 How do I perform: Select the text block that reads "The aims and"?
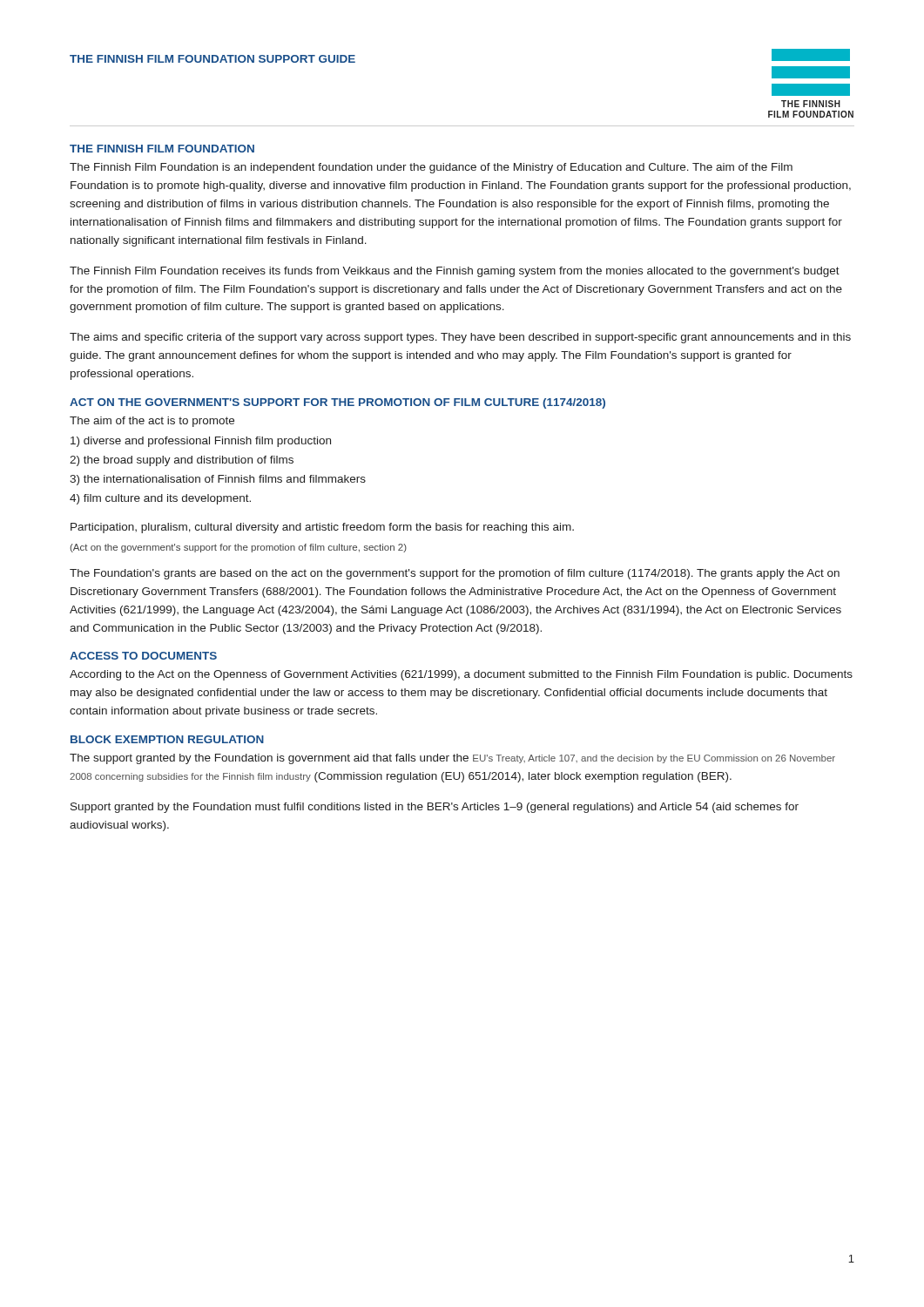(x=462, y=356)
